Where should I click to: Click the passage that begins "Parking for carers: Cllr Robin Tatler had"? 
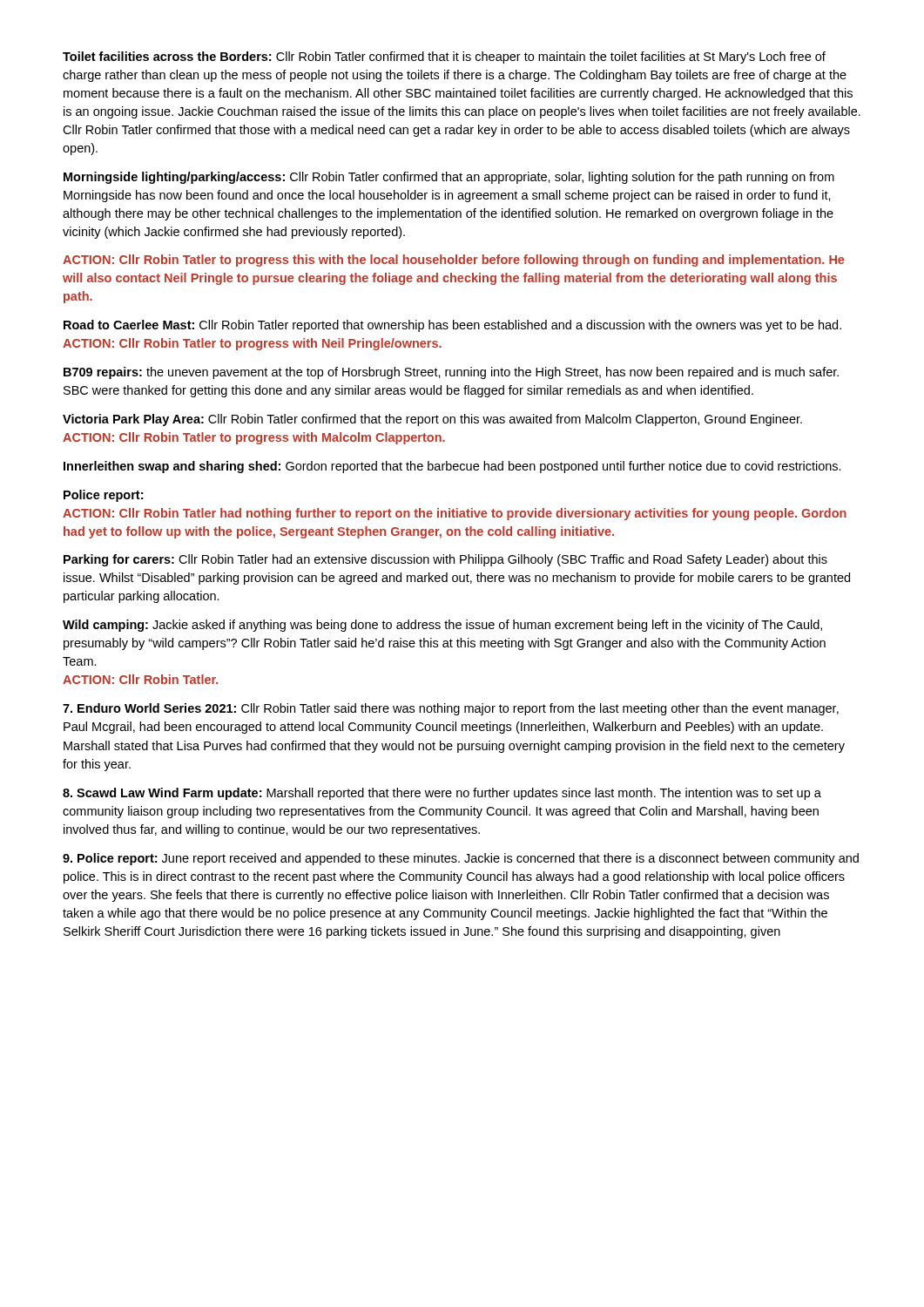coord(462,578)
